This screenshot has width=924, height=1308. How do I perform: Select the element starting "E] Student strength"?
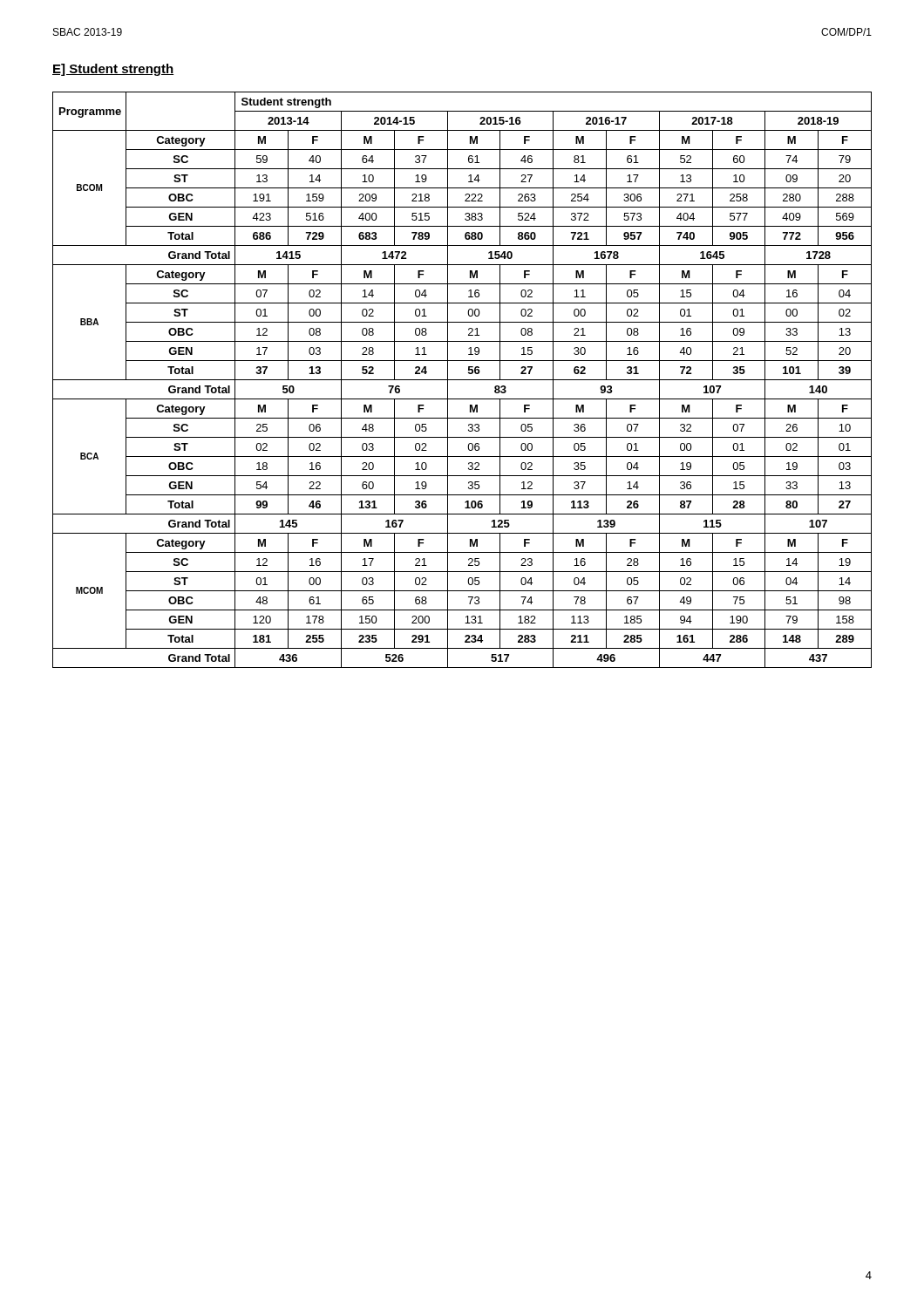pyautogui.click(x=113, y=68)
